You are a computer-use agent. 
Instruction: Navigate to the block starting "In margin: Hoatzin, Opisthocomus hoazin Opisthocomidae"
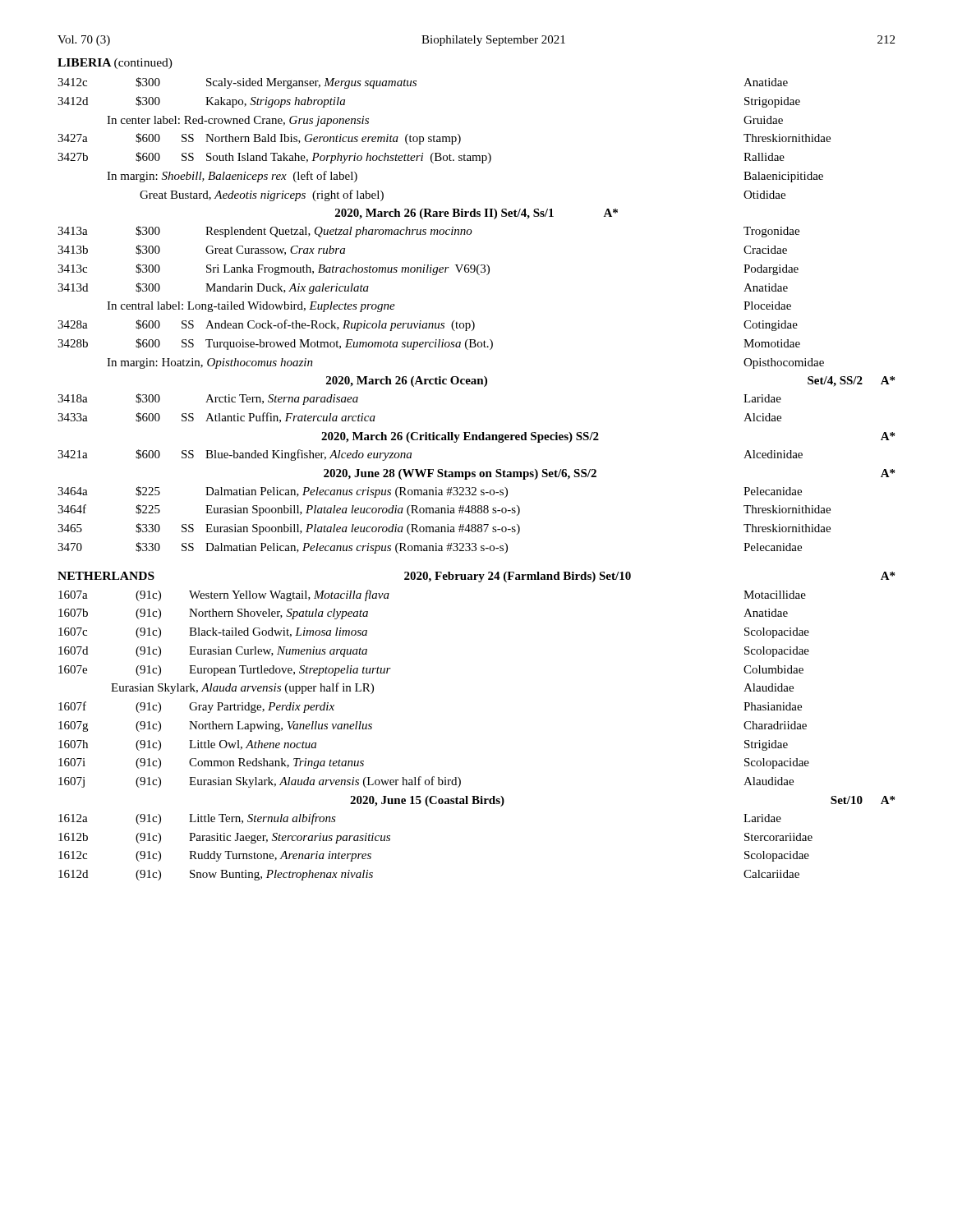(223, 363)
